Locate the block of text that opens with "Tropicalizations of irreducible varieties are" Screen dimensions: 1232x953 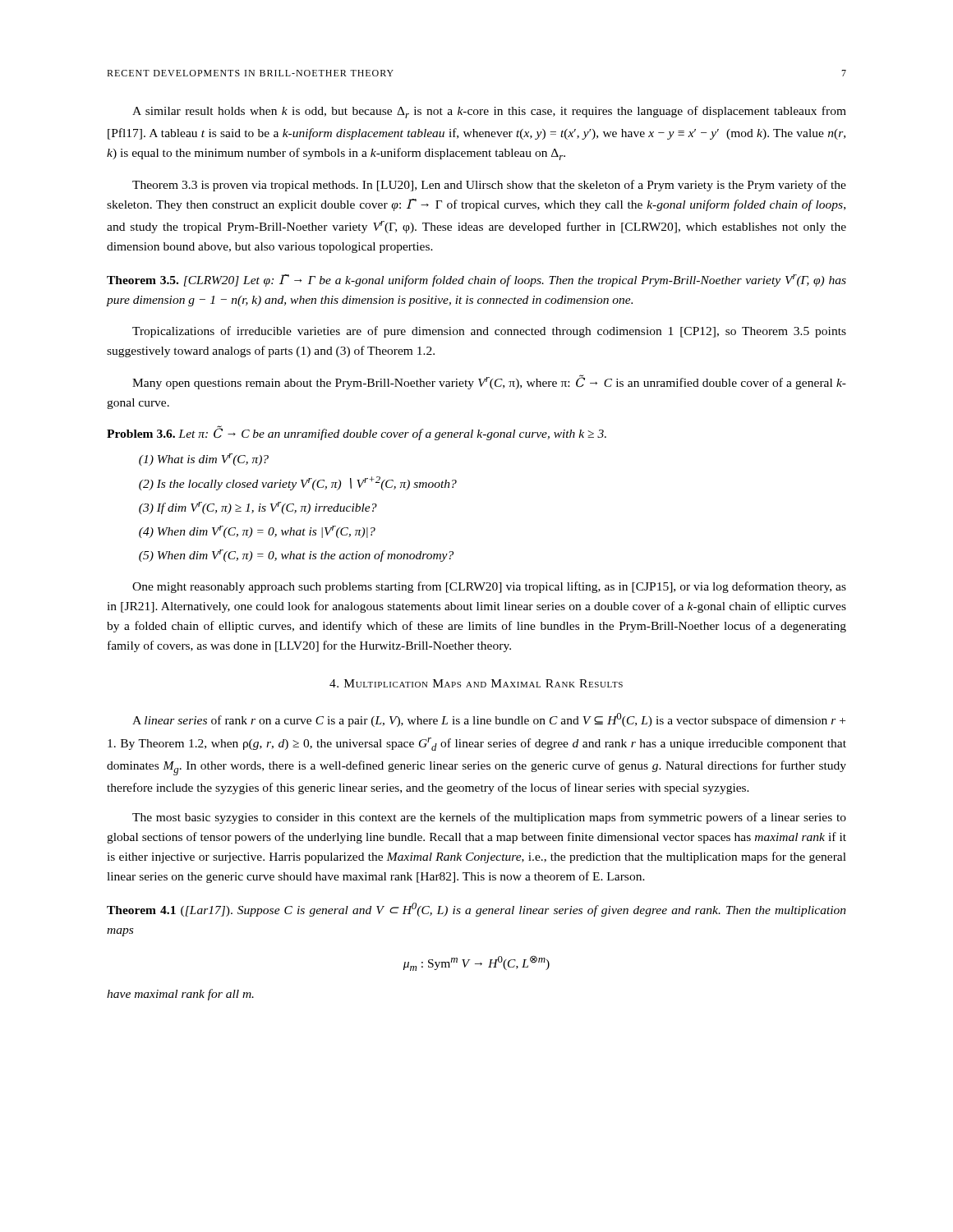(476, 341)
